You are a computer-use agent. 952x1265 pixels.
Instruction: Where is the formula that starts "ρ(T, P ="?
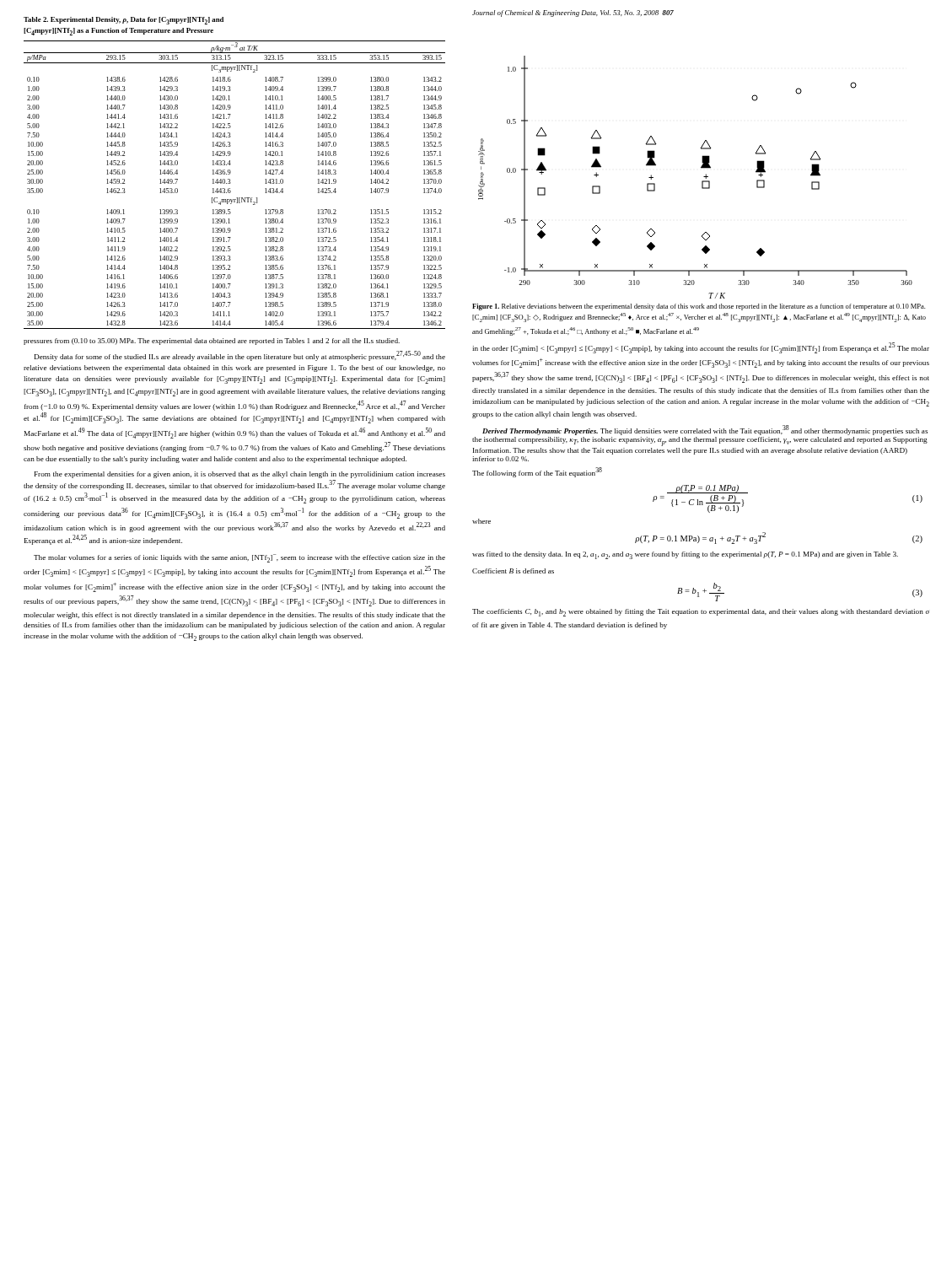[699, 538]
